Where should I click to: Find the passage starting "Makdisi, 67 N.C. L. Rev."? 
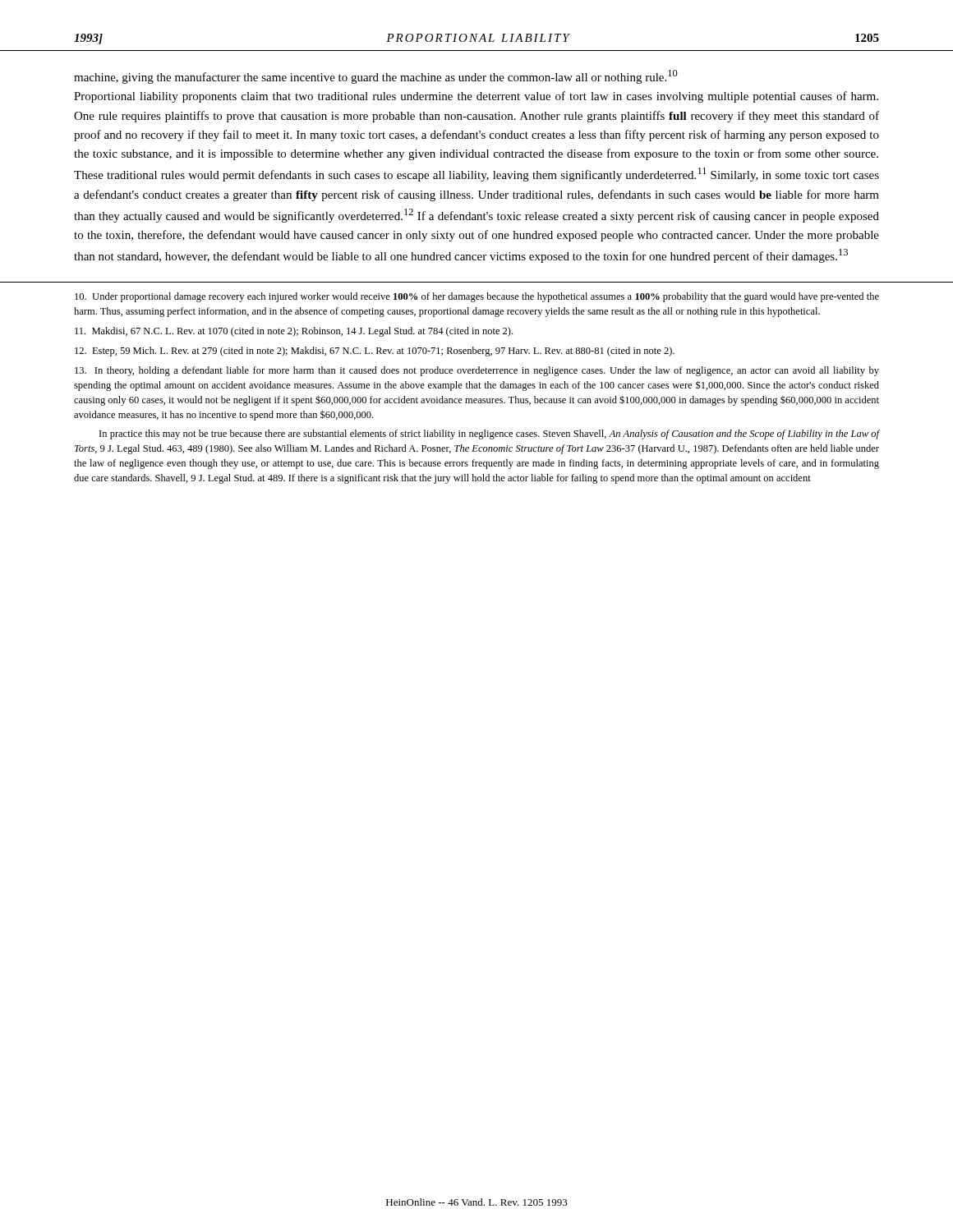click(476, 331)
